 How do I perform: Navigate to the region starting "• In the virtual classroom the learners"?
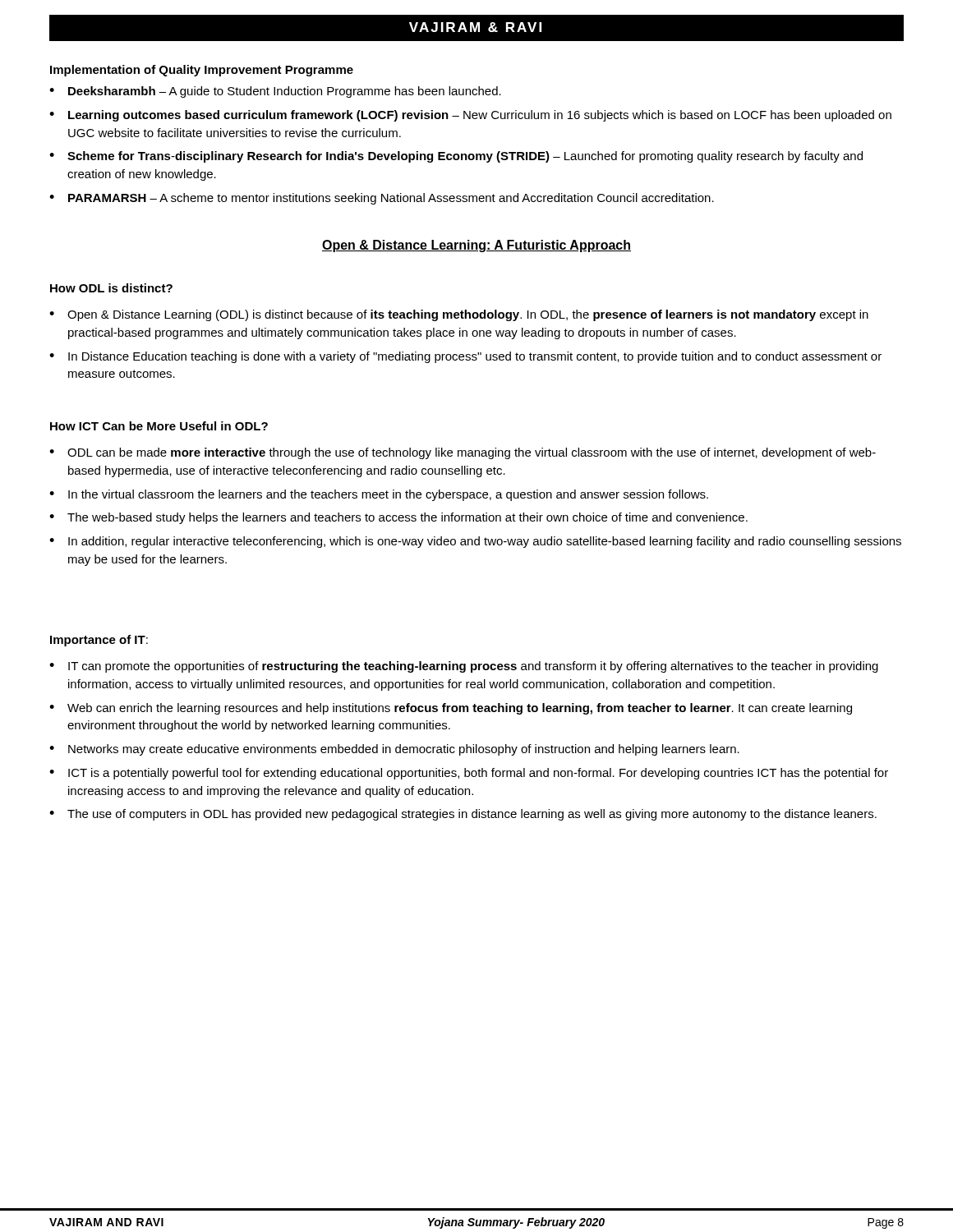tap(379, 494)
